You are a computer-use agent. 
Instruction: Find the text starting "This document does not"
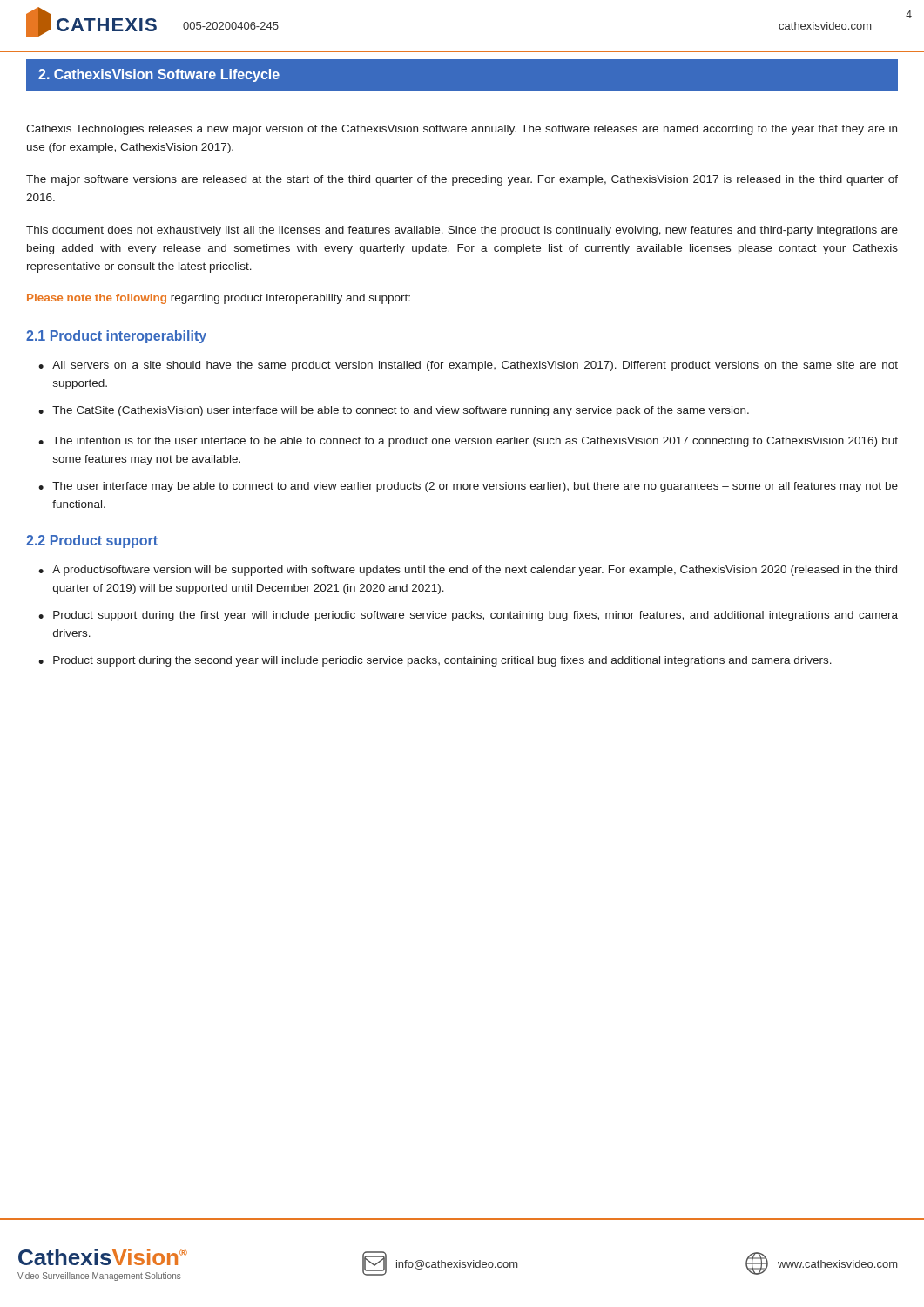(x=462, y=248)
